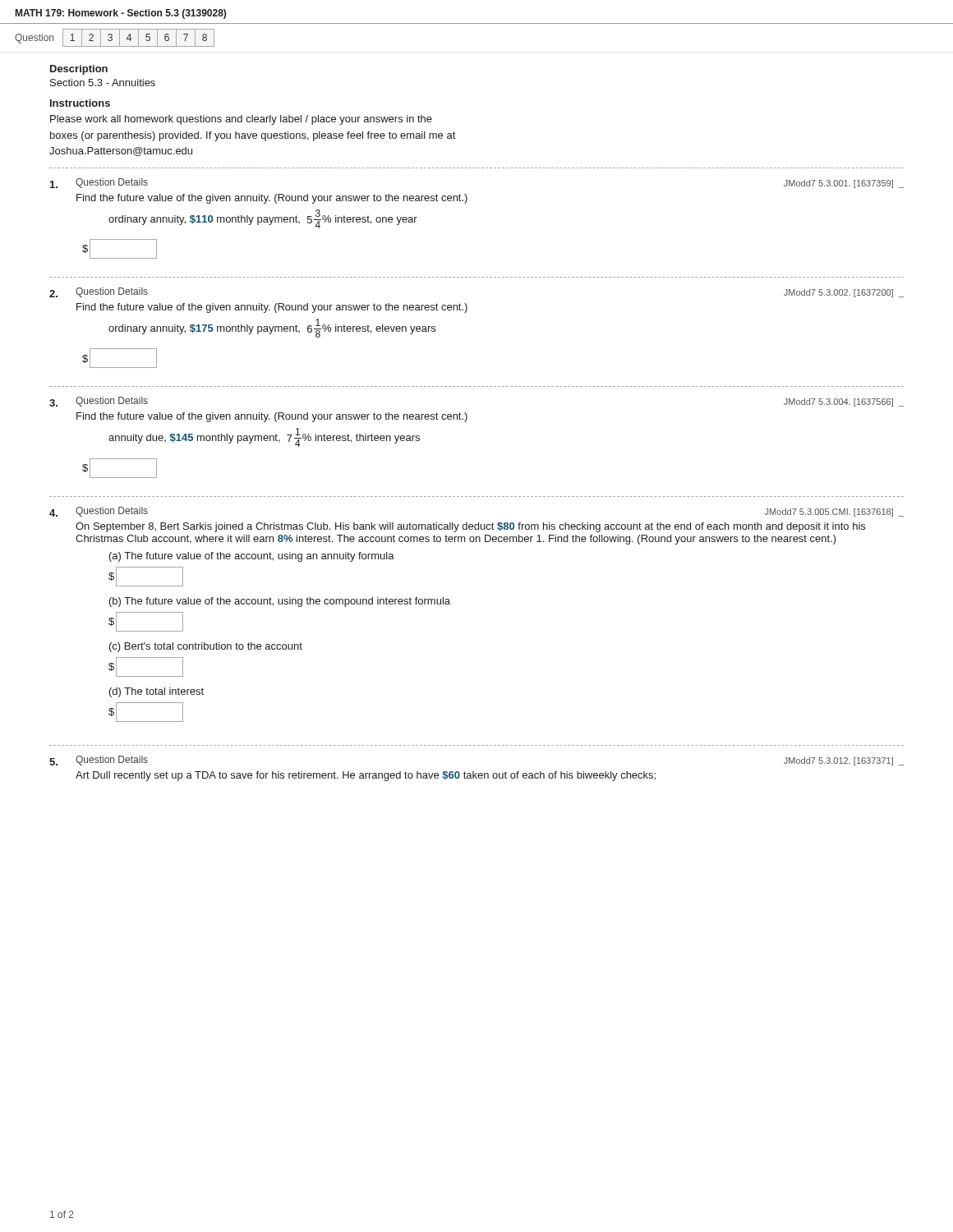Select the passage starting "Question Details JModd7 5.3.001."

pyautogui.click(x=110, y=183)
